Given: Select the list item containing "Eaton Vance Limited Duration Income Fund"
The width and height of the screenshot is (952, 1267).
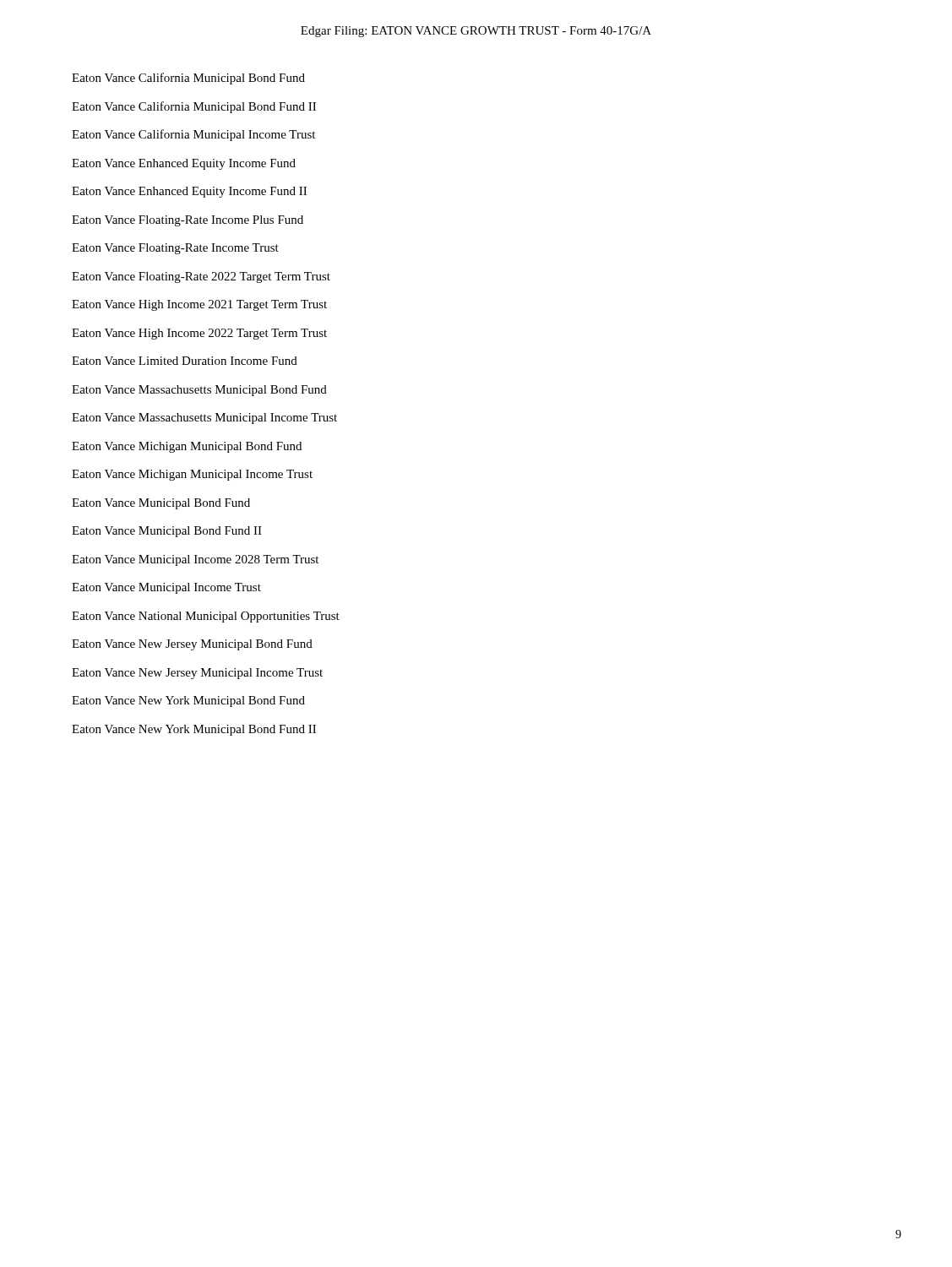Looking at the screenshot, I should coord(184,361).
